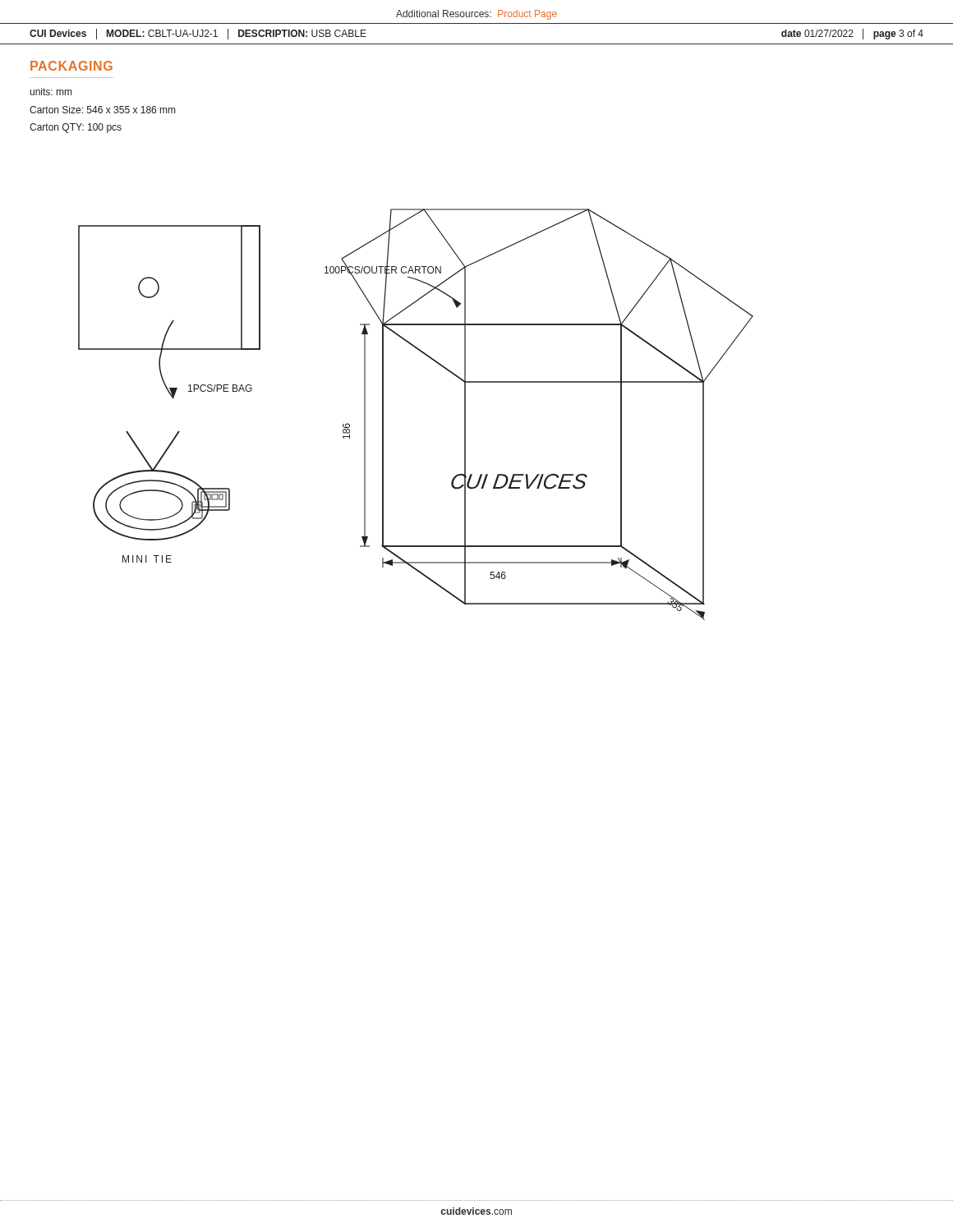Viewport: 953px width, 1232px height.
Task: Locate the block of text that opens with "Carton Size: 546 x 355"
Action: click(x=103, y=119)
